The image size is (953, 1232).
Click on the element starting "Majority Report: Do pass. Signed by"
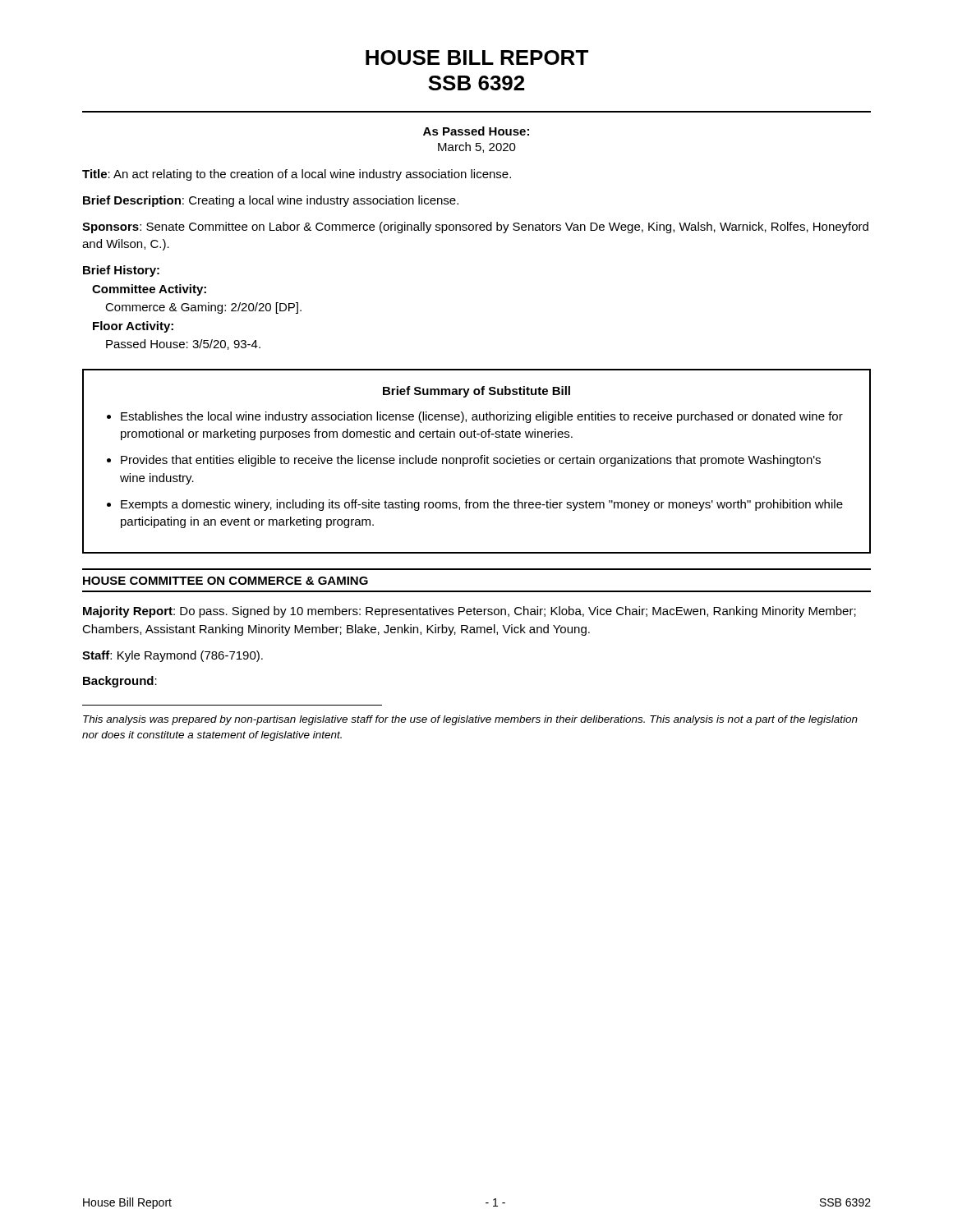click(469, 620)
